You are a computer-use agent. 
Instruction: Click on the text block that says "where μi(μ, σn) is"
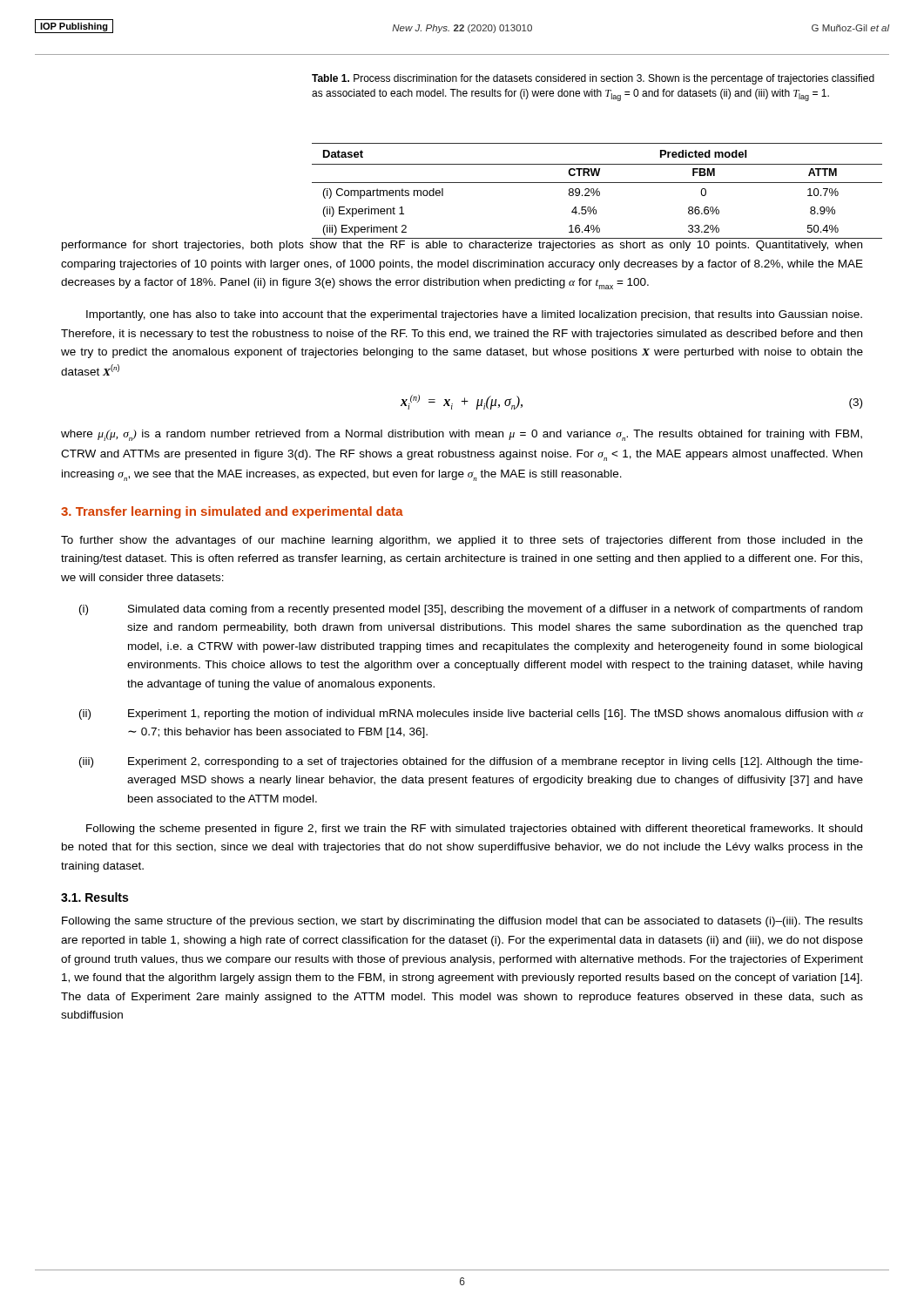pyautogui.click(x=462, y=454)
